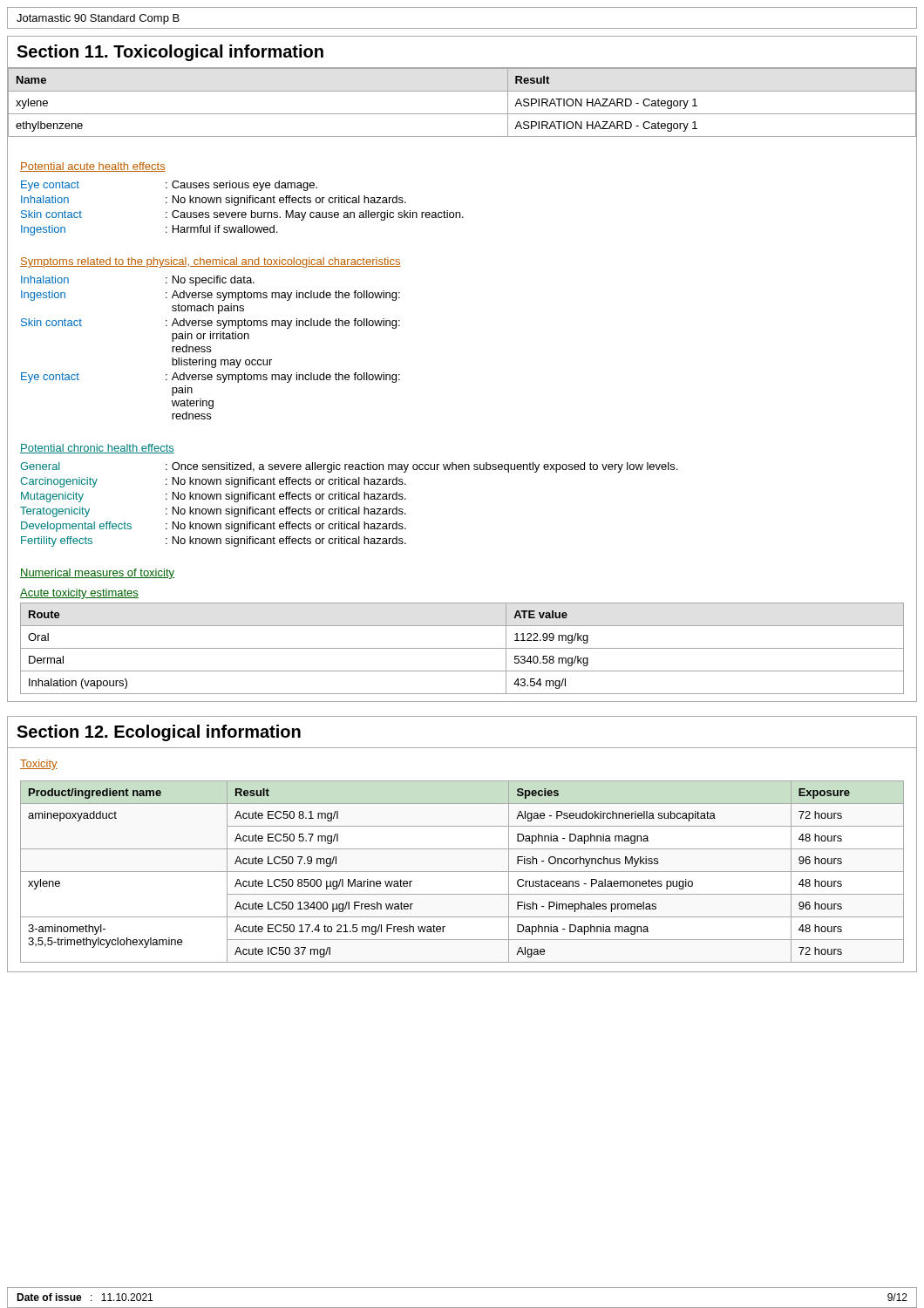The height and width of the screenshot is (1308, 924).
Task: Point to "Acute toxicity estimates"
Action: [x=79, y=593]
